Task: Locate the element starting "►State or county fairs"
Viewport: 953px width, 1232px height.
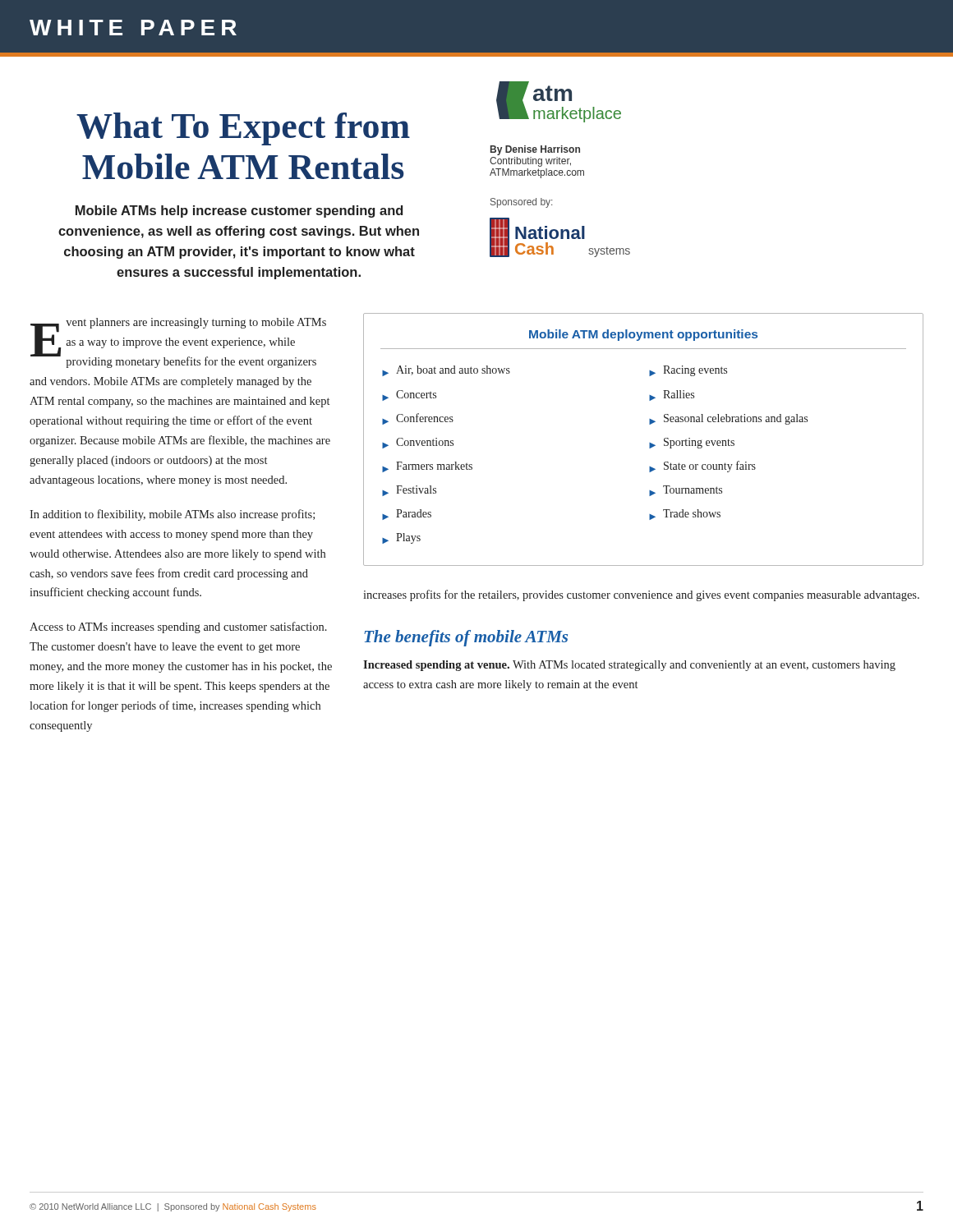Action: [x=702, y=467]
